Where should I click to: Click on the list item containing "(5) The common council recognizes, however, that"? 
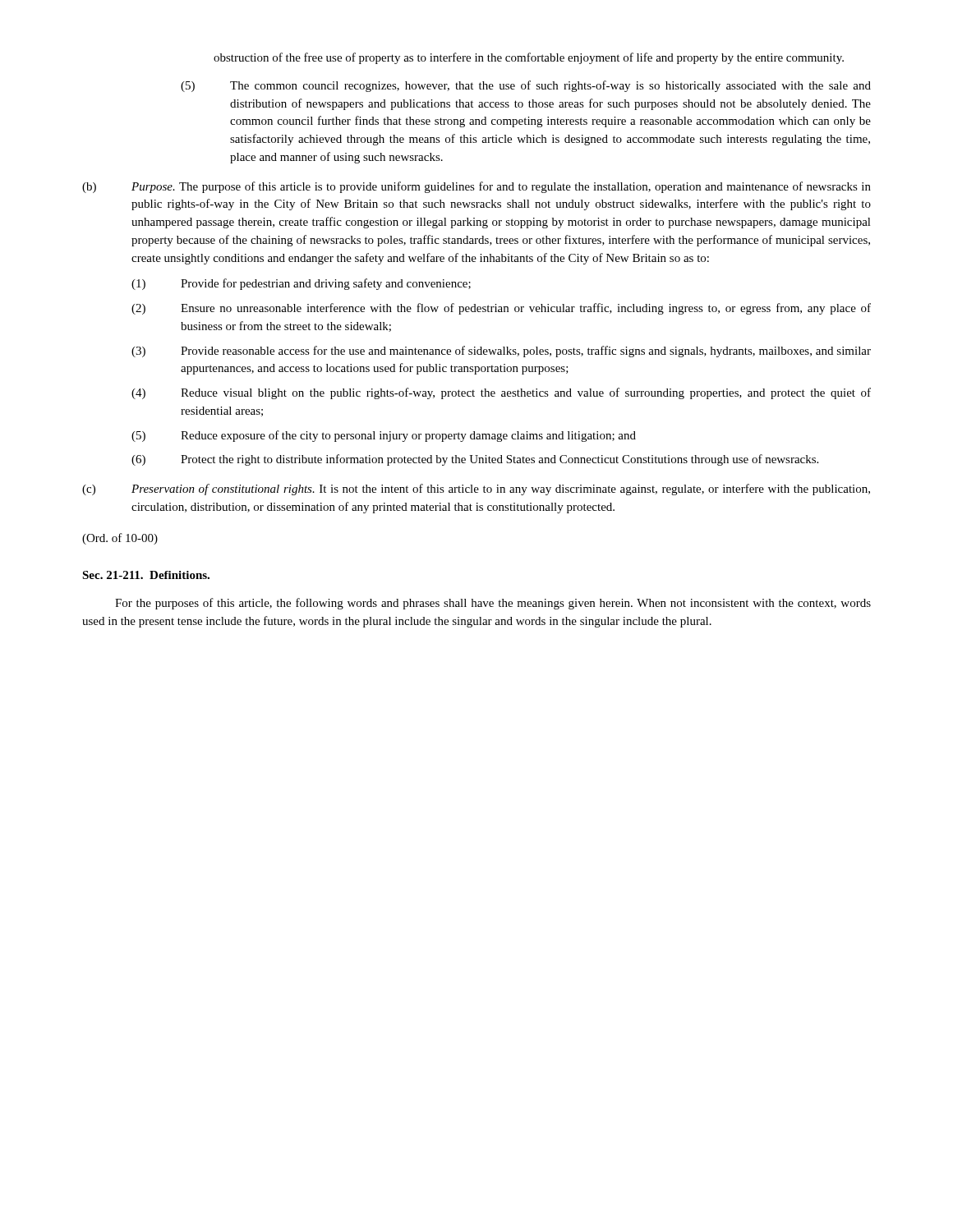(526, 122)
